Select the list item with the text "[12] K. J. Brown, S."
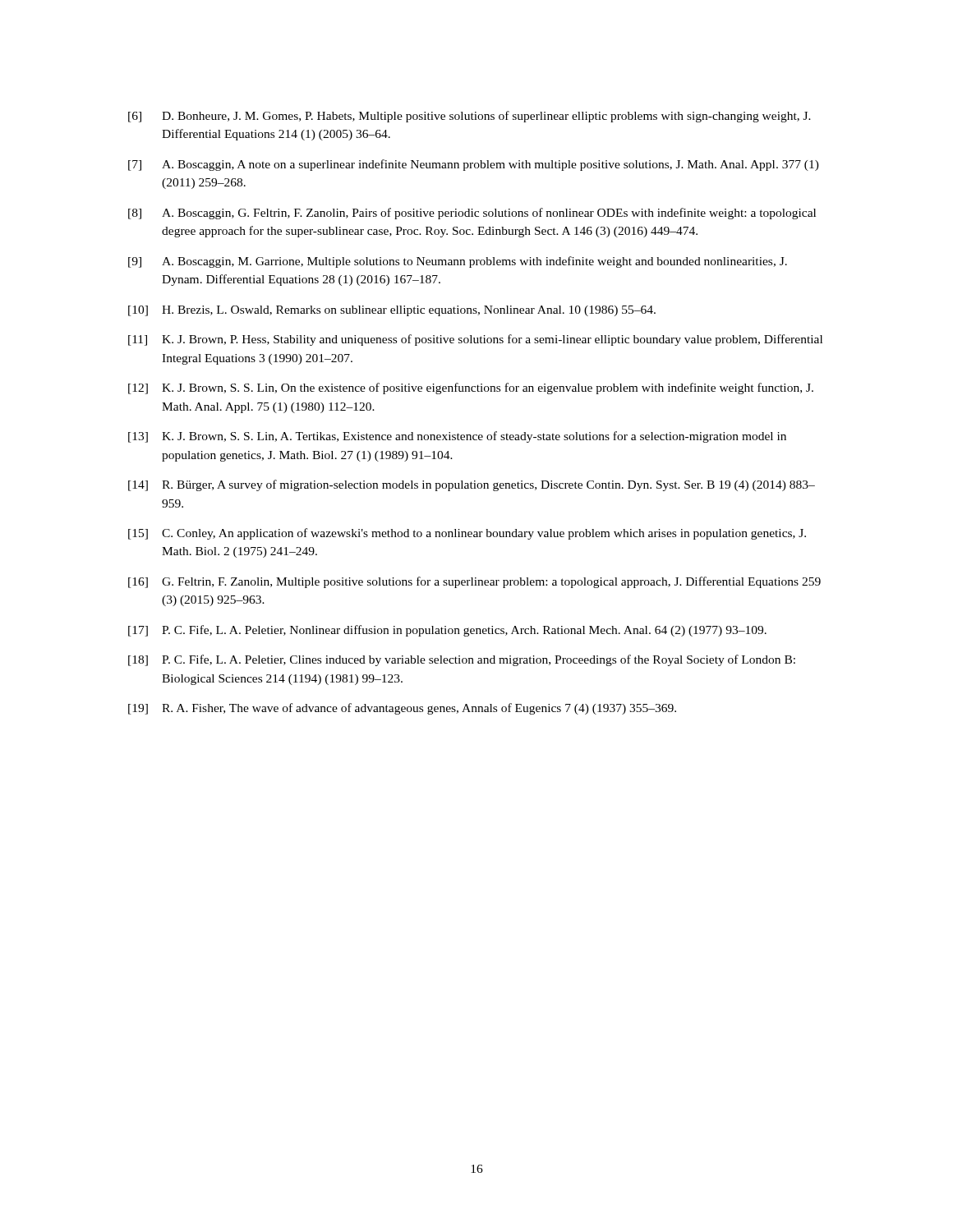Screen dimensions: 1232x953 (476, 397)
